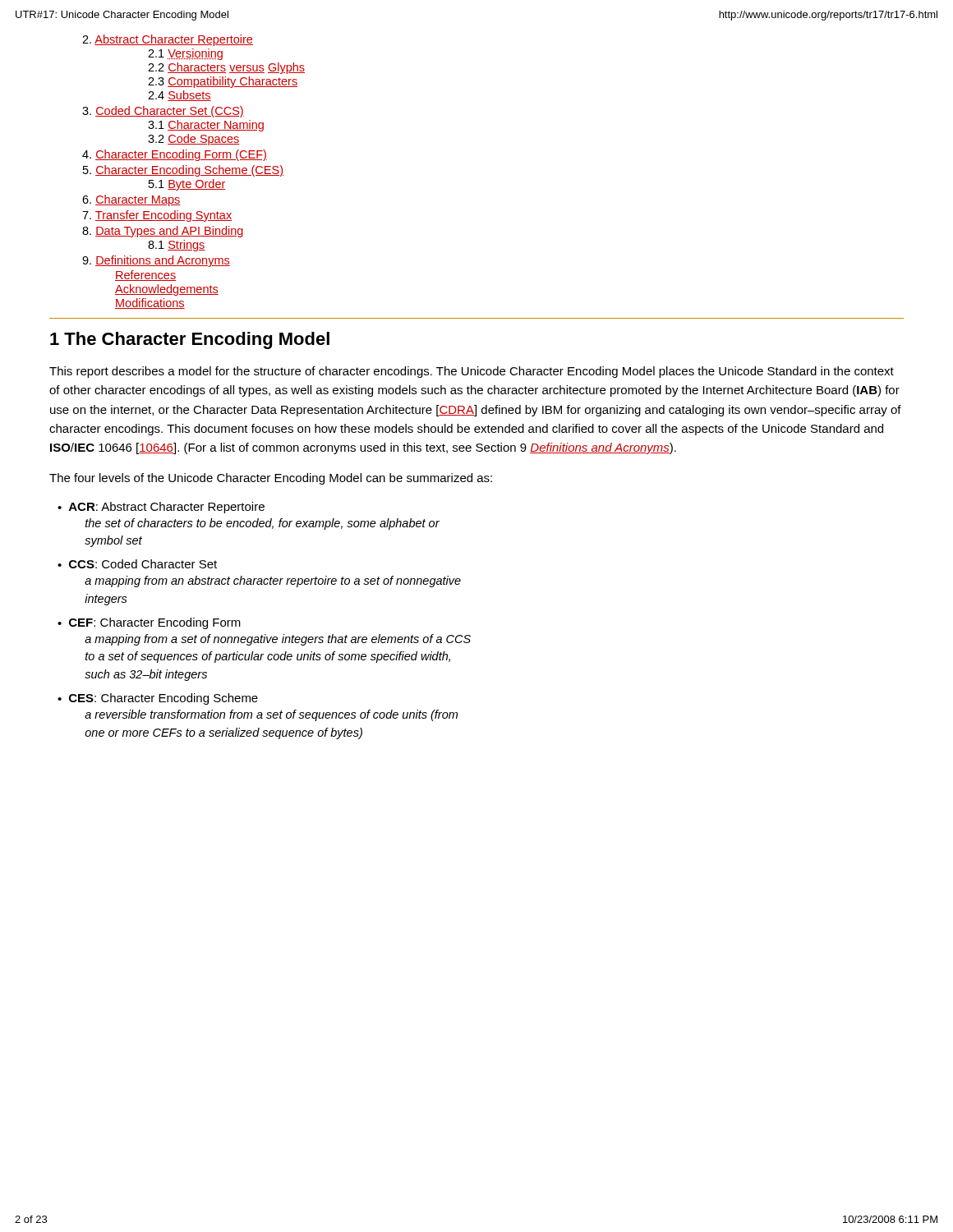Find the list item that reads "2.3 Compatibility Characters"

click(x=223, y=81)
